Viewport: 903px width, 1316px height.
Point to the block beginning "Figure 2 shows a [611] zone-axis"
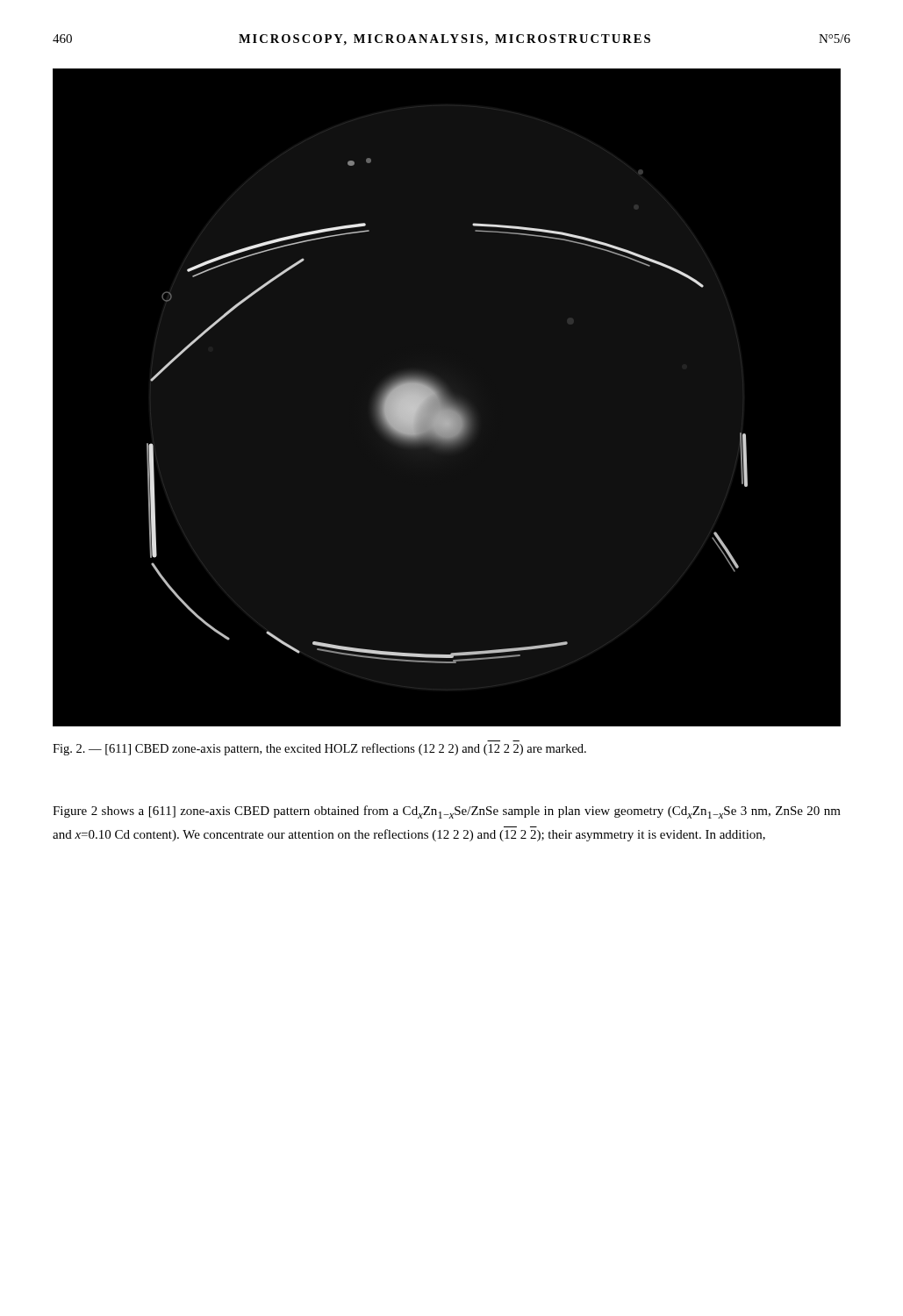tap(447, 822)
